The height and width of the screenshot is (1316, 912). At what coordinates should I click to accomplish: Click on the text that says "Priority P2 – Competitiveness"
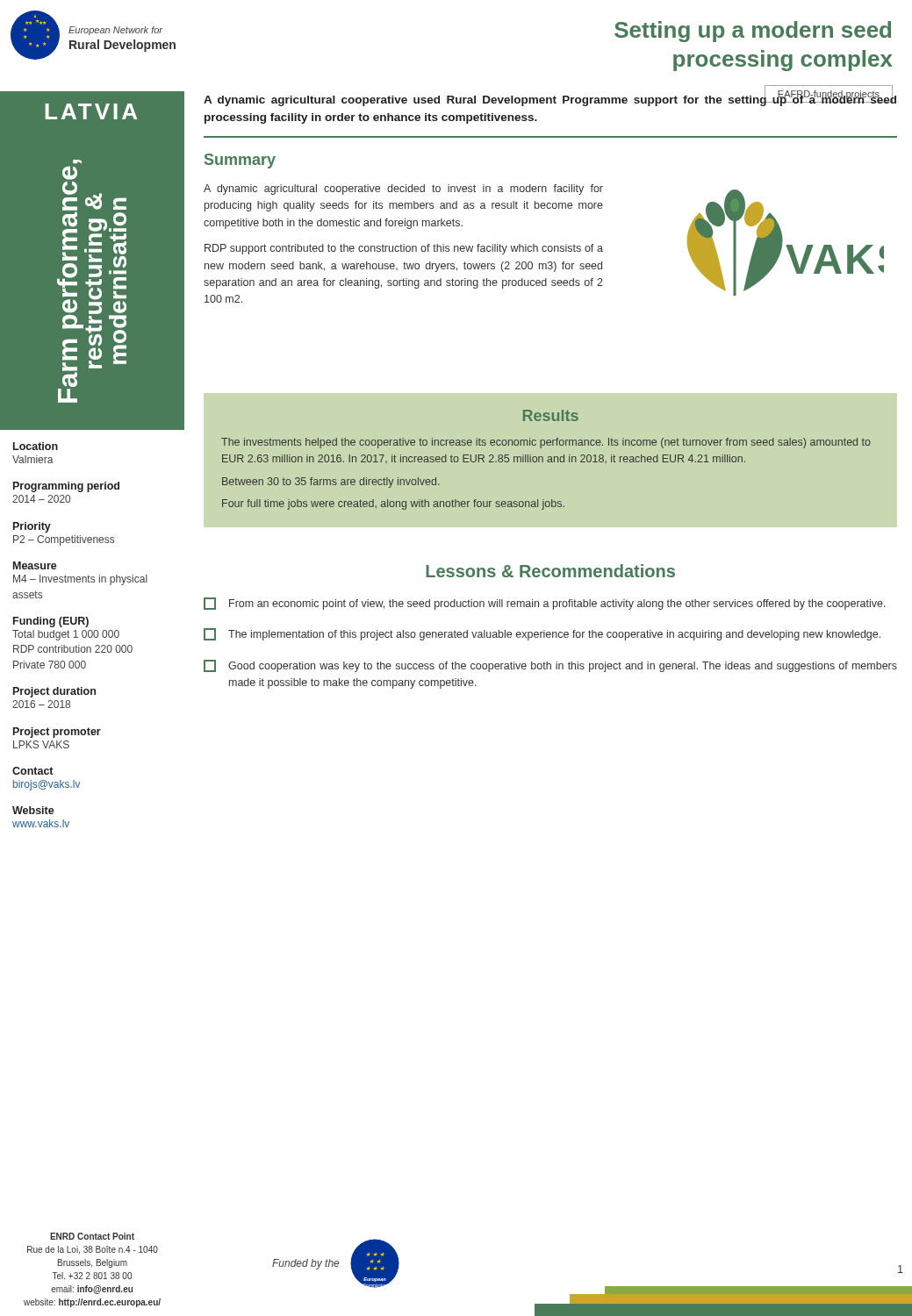pyautogui.click(x=92, y=534)
